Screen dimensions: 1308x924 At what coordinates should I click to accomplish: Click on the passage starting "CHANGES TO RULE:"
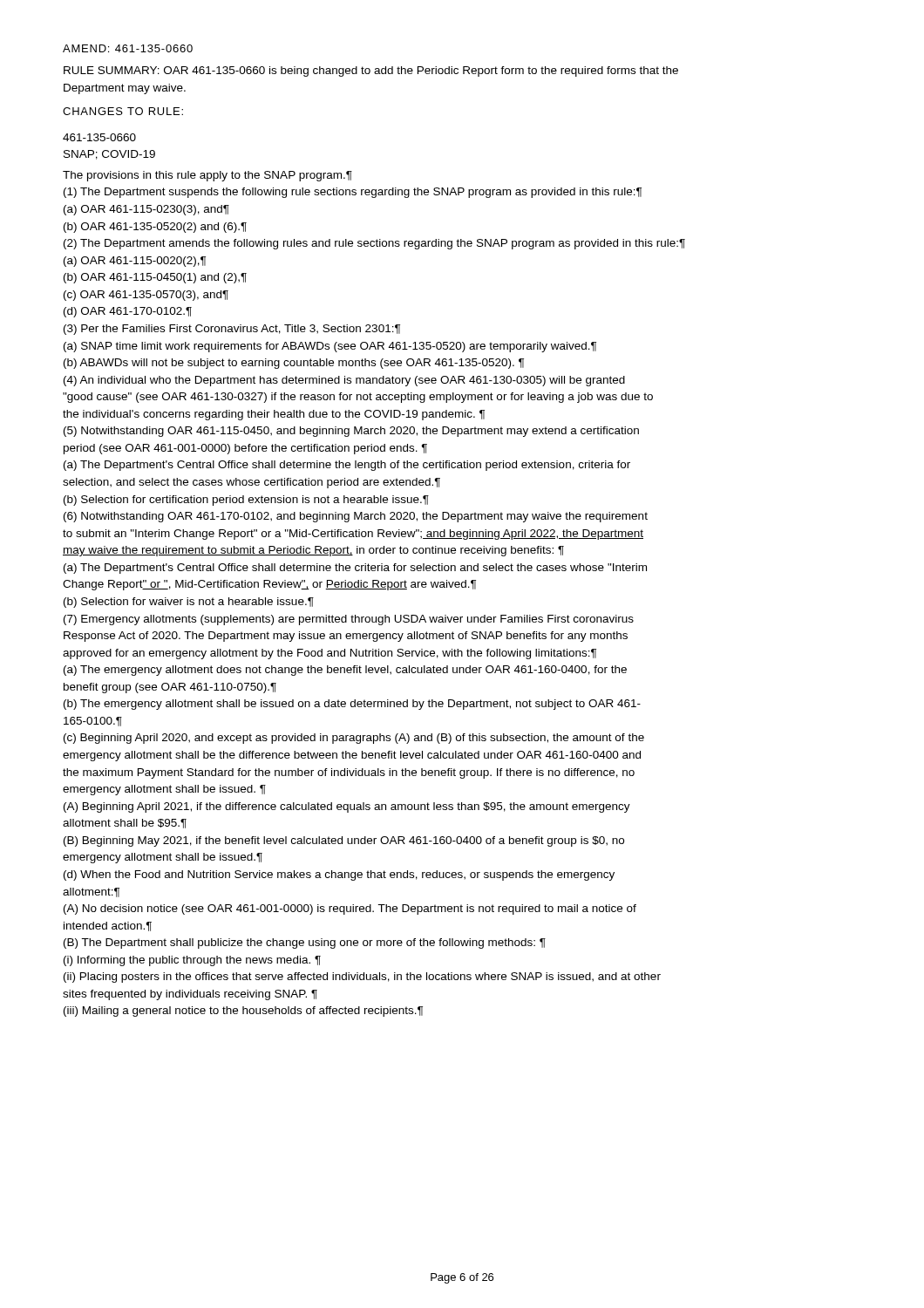124,111
